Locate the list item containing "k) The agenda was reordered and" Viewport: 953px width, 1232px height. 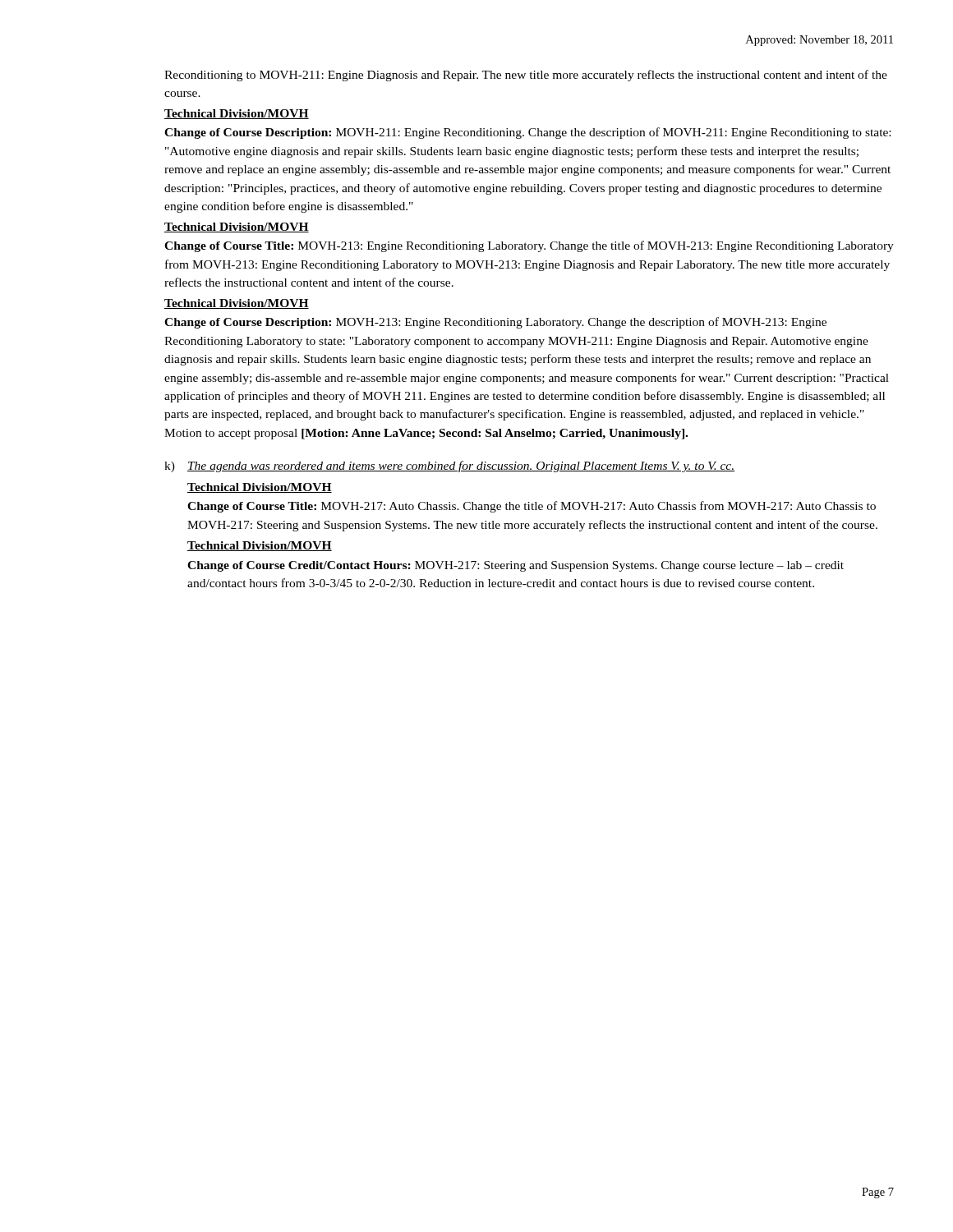click(529, 525)
